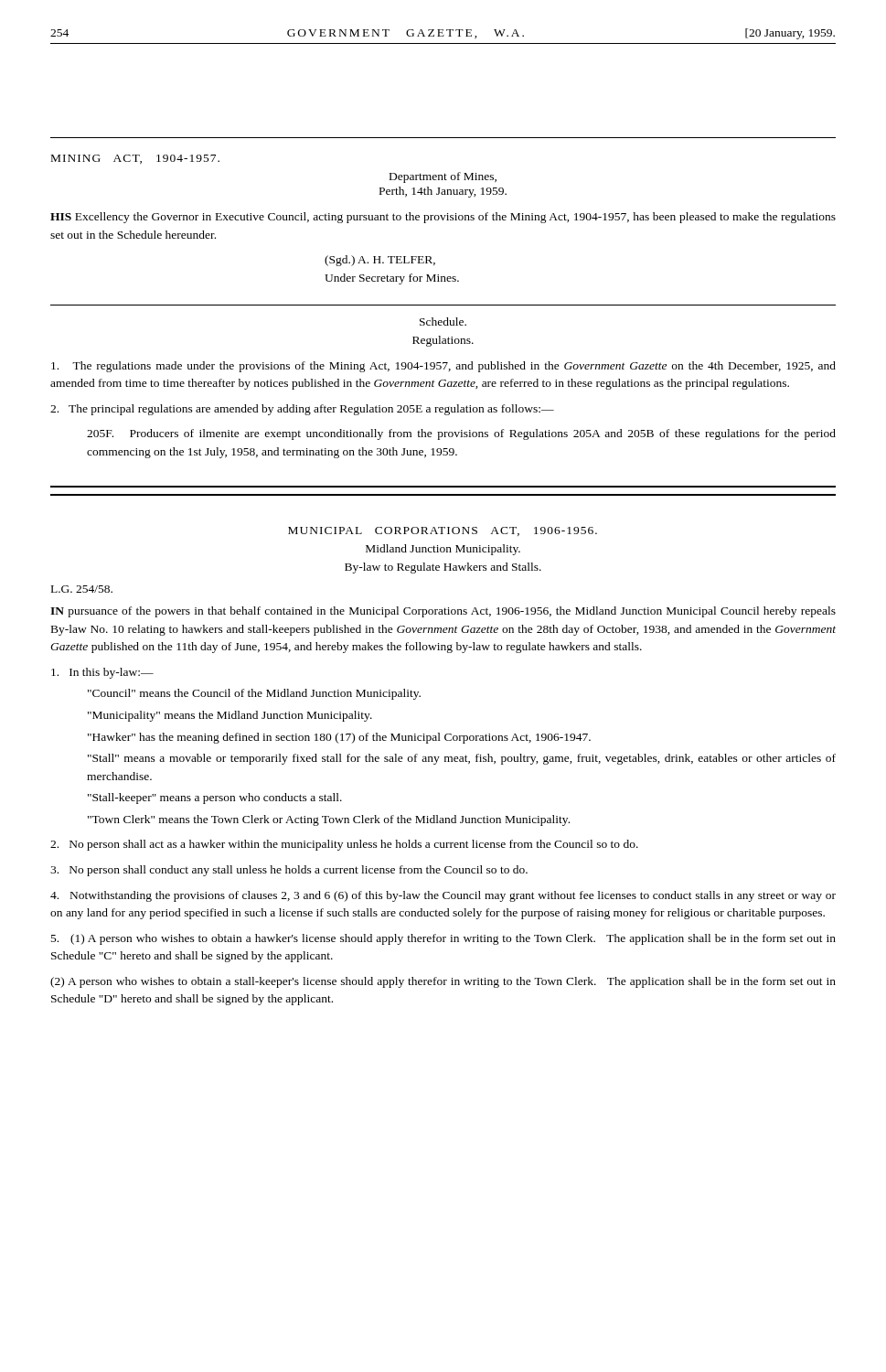The height and width of the screenshot is (1372, 886).
Task: Find the block on this page that starts "(1) A person who wishes to"
Action: click(x=443, y=947)
